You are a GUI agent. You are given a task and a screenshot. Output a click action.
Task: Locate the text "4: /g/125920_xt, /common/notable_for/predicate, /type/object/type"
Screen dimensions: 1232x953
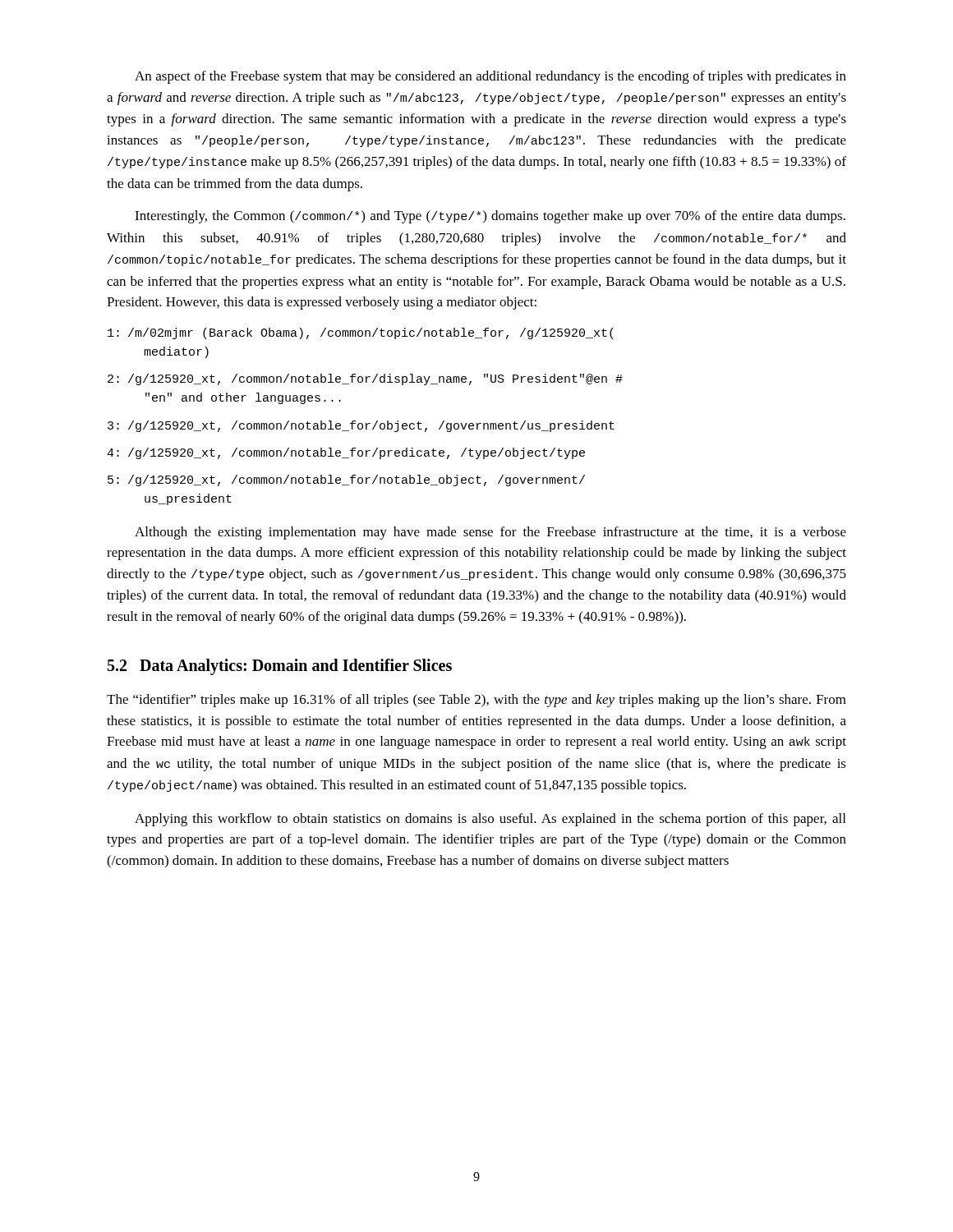click(476, 454)
